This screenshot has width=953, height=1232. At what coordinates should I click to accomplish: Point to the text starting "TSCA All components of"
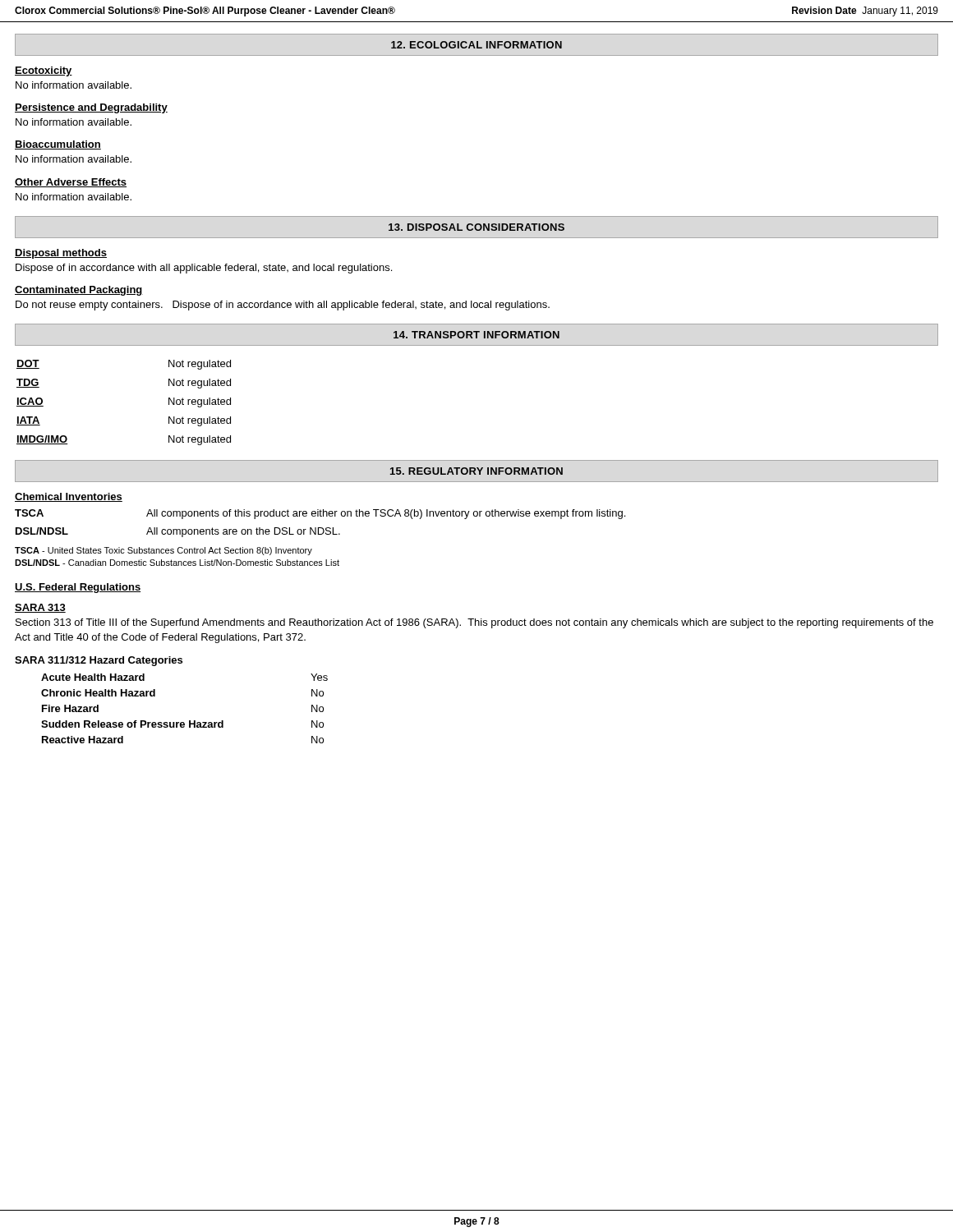[x=476, y=514]
